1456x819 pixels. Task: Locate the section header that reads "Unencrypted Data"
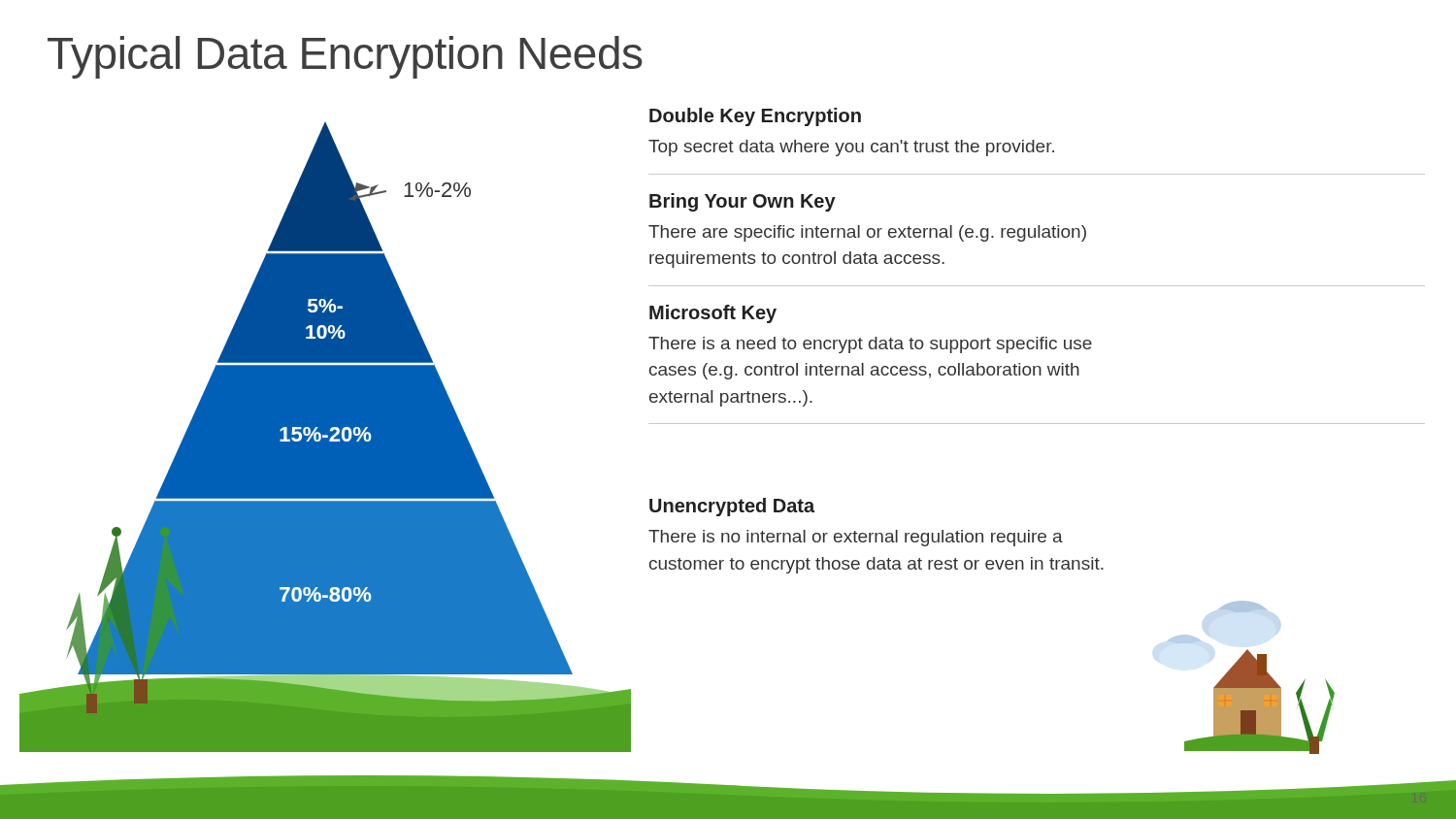pyautogui.click(x=731, y=506)
